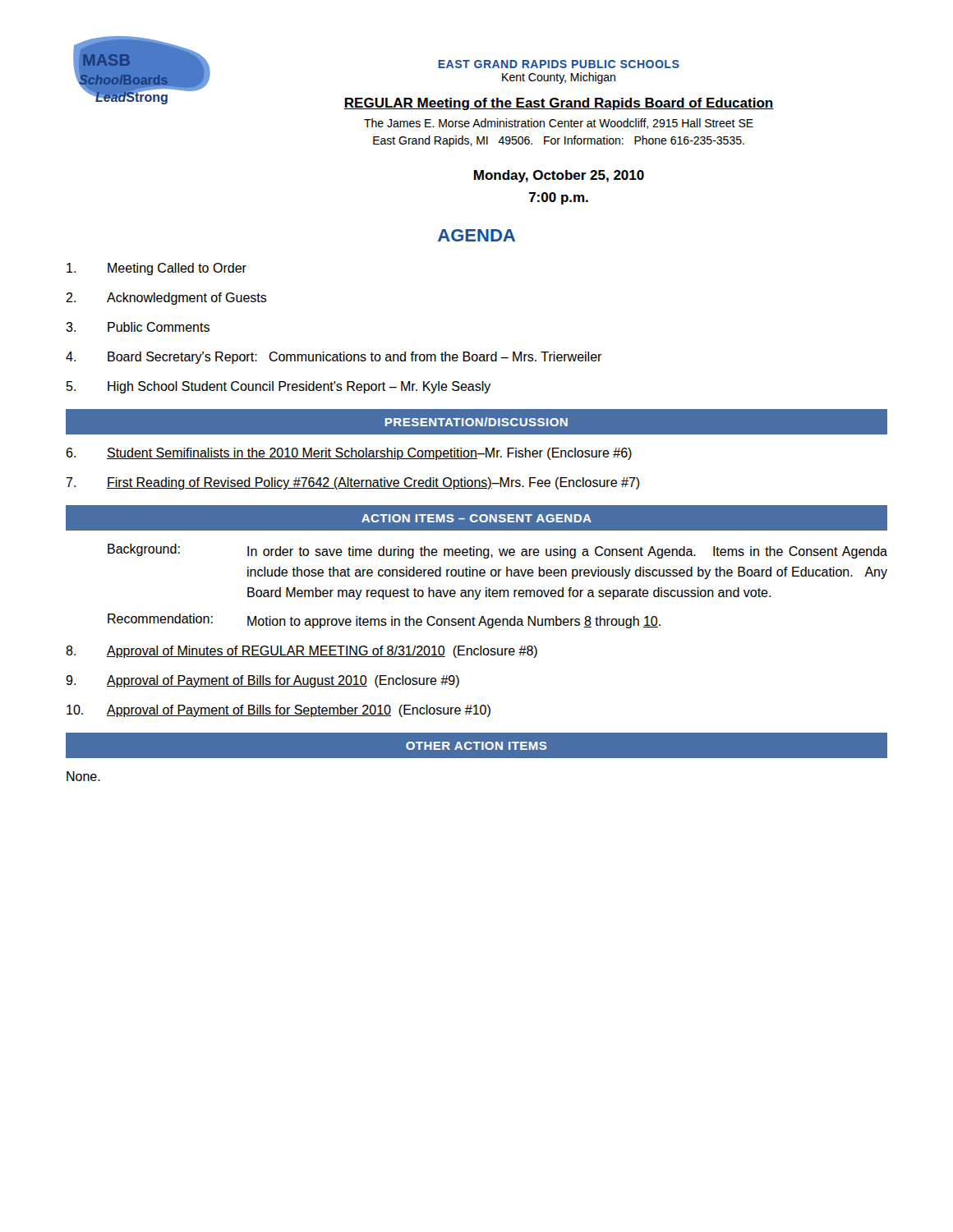This screenshot has height=1232, width=953.
Task: Click on the title containing "EAST GRAND RAPIDS PUBLIC SCHOOLS Kent County, Michigan"
Action: (x=559, y=71)
